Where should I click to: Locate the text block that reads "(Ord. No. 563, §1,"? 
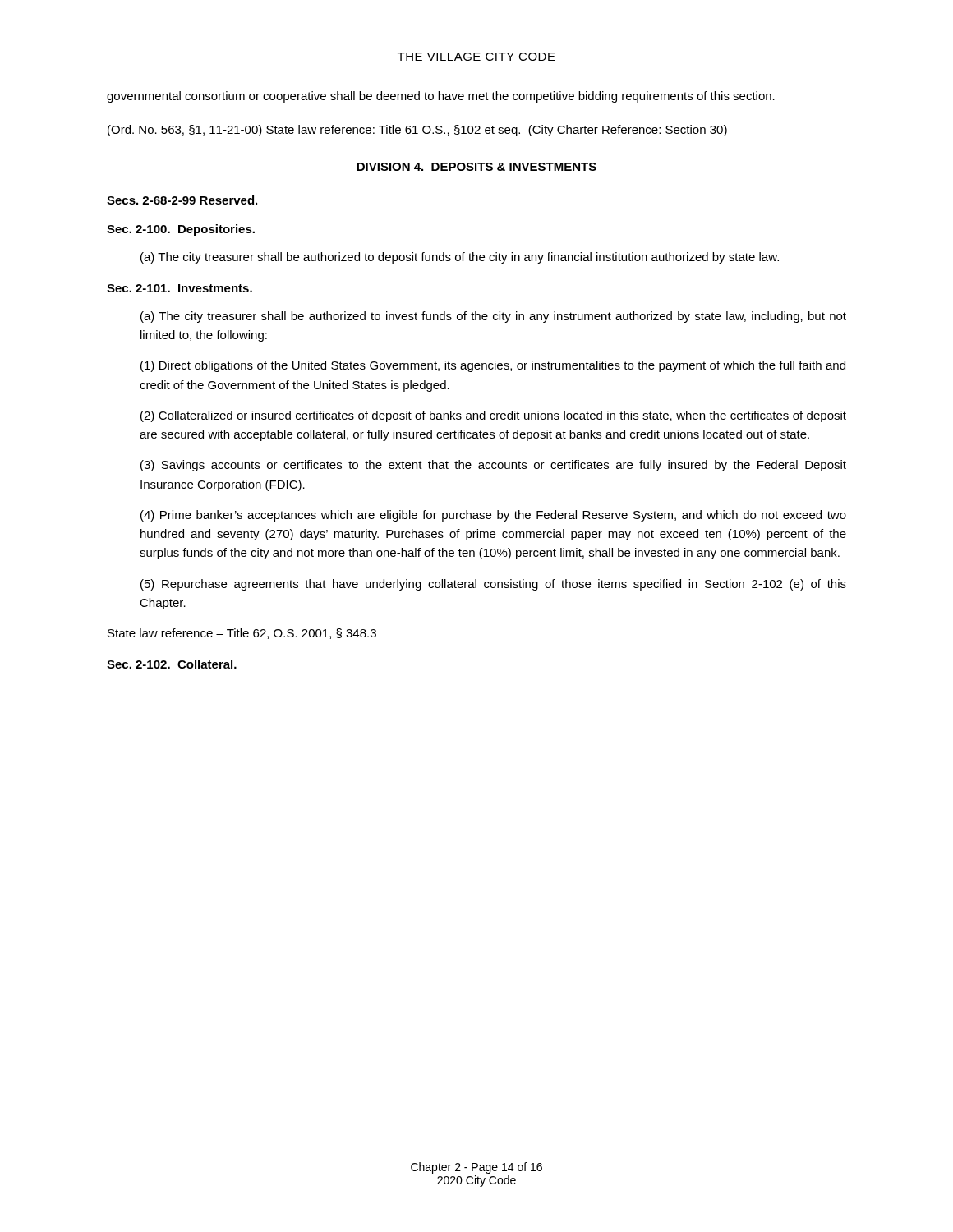pos(417,130)
